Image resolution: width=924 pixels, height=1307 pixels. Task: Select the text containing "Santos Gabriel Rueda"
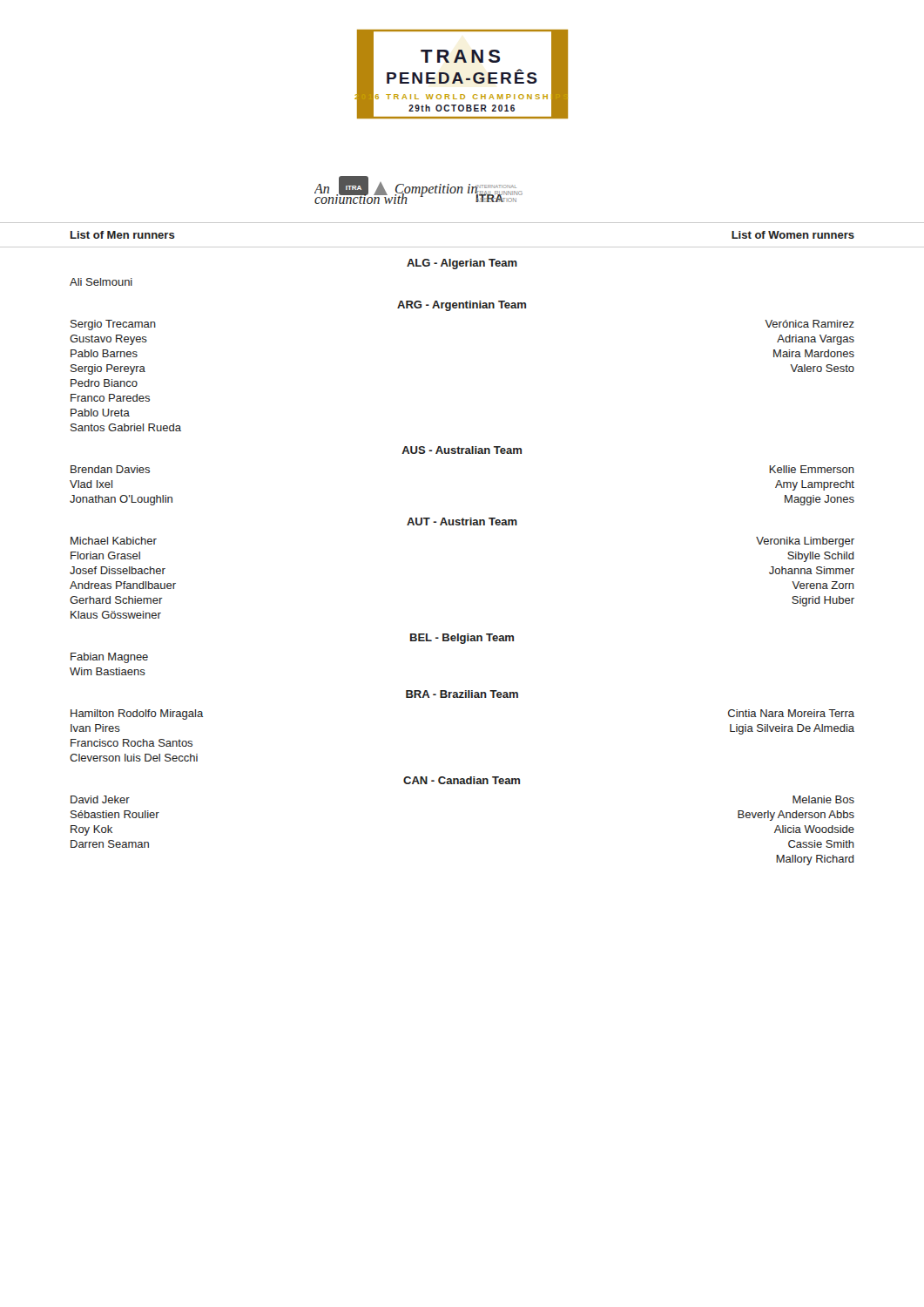125,427
